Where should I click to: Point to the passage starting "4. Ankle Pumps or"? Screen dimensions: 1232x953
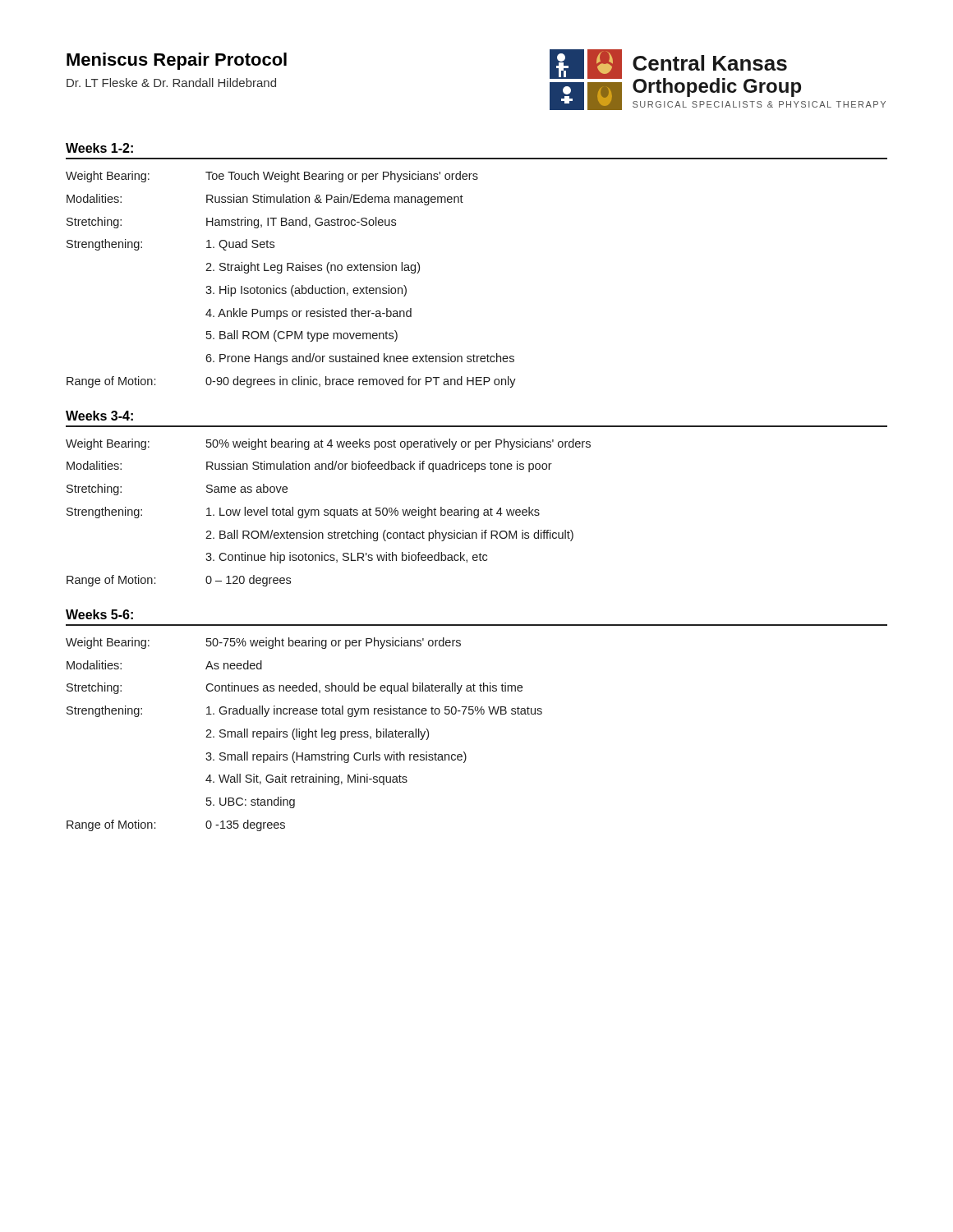(x=308, y=314)
